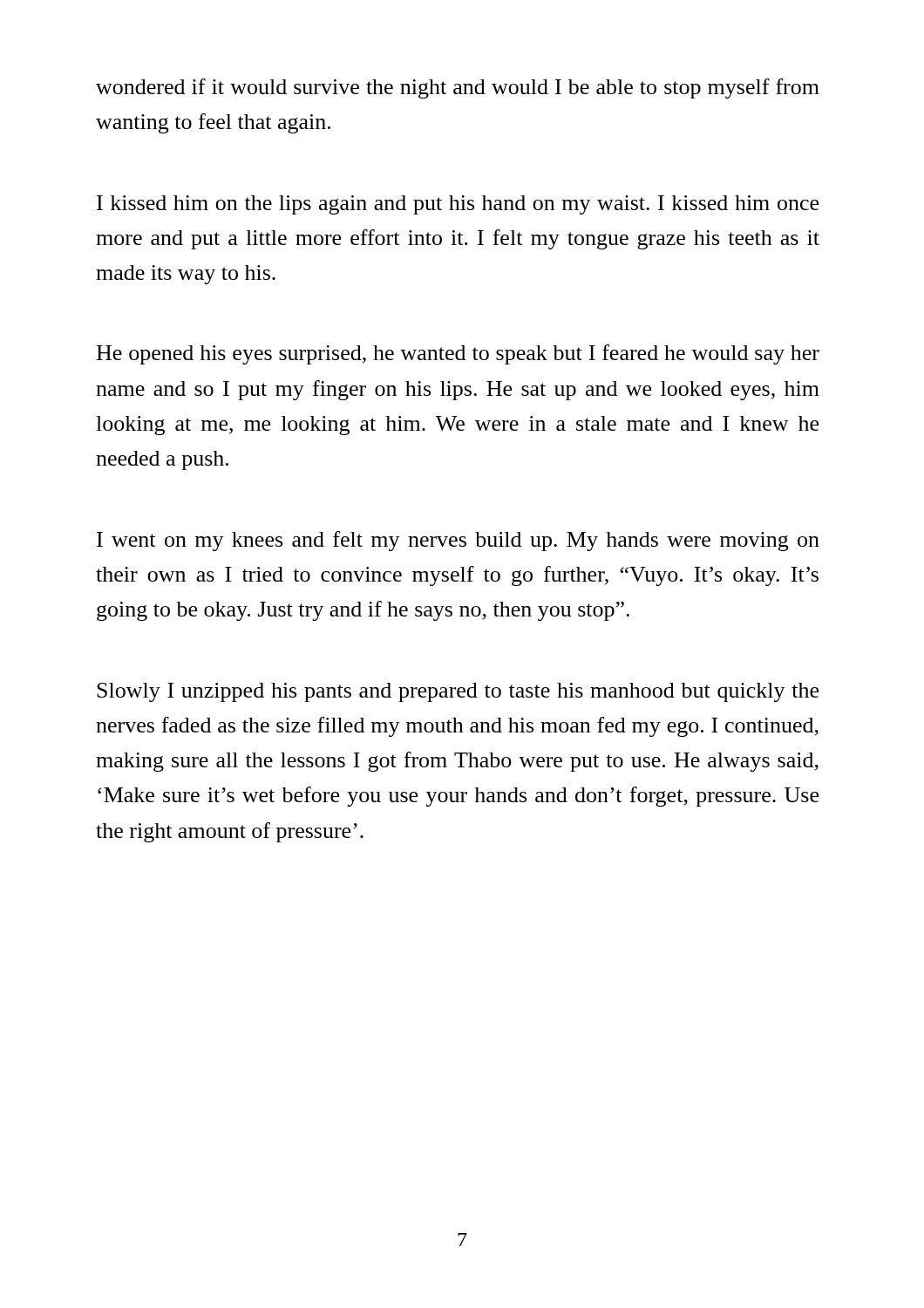The image size is (924, 1308).
Task: Click on the text starting "Slowly I unzipped his"
Action: point(458,760)
